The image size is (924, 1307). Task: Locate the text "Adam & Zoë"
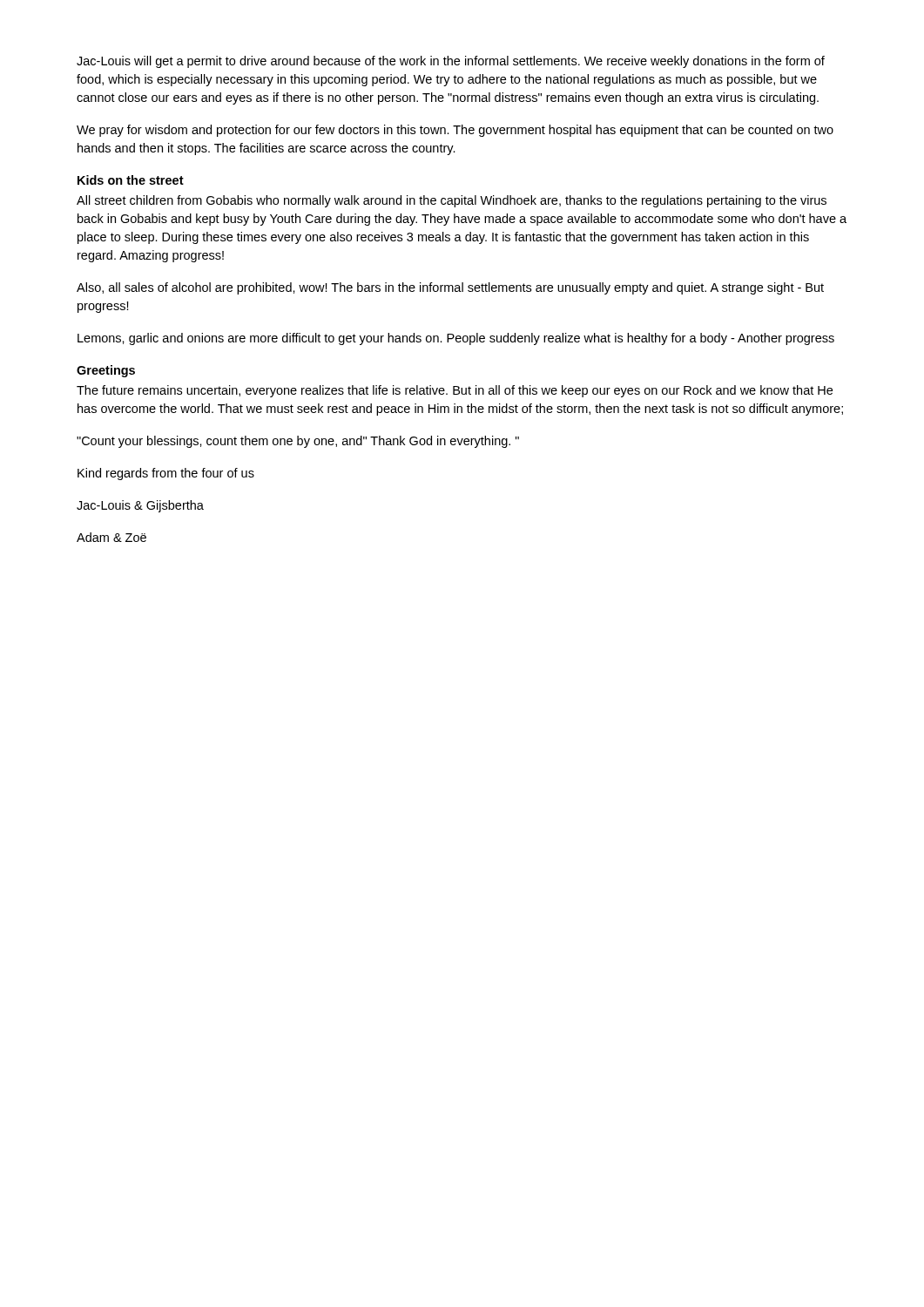pyautogui.click(x=112, y=538)
